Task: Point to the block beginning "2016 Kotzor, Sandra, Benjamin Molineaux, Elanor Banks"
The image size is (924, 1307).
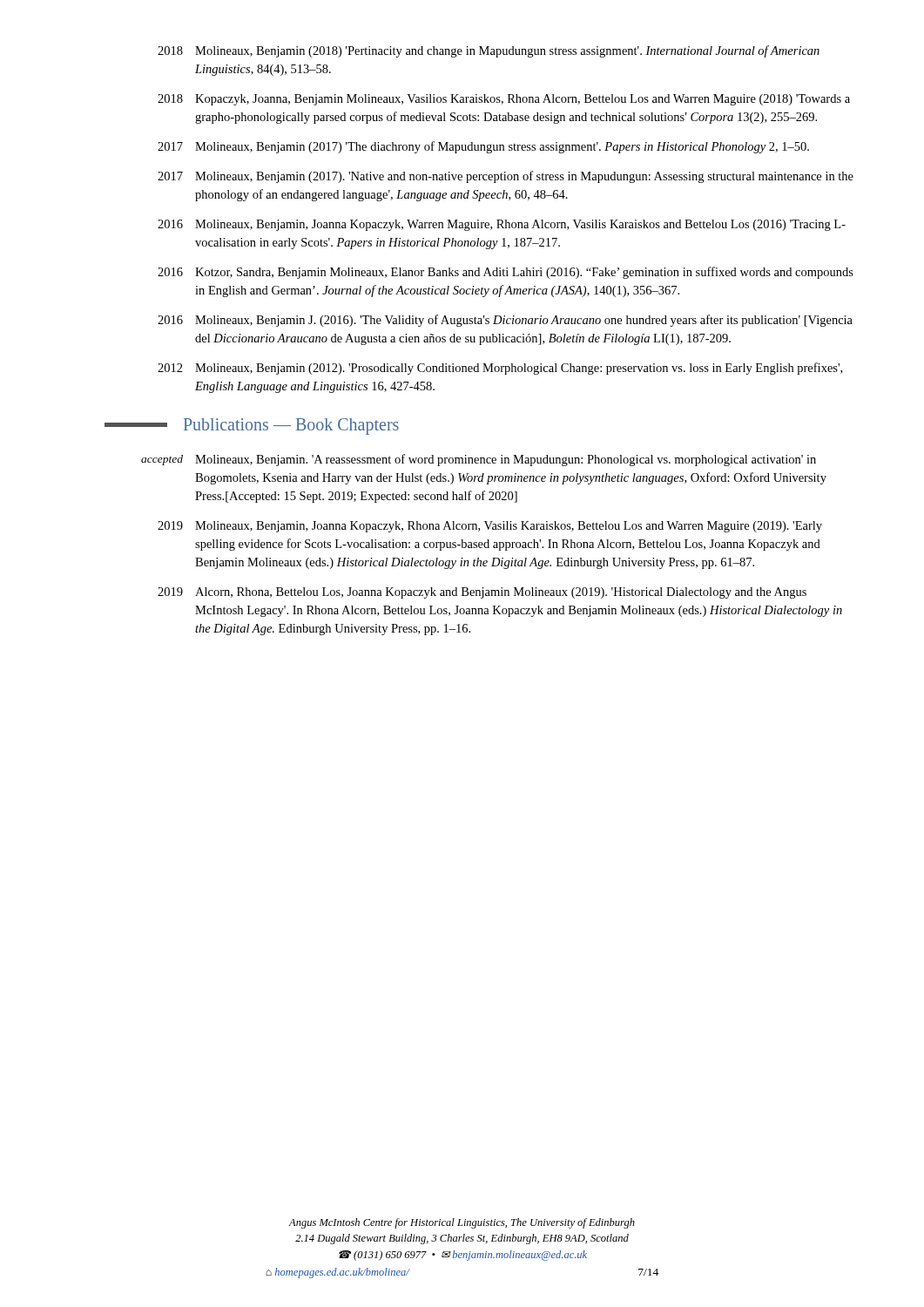Action: point(479,282)
